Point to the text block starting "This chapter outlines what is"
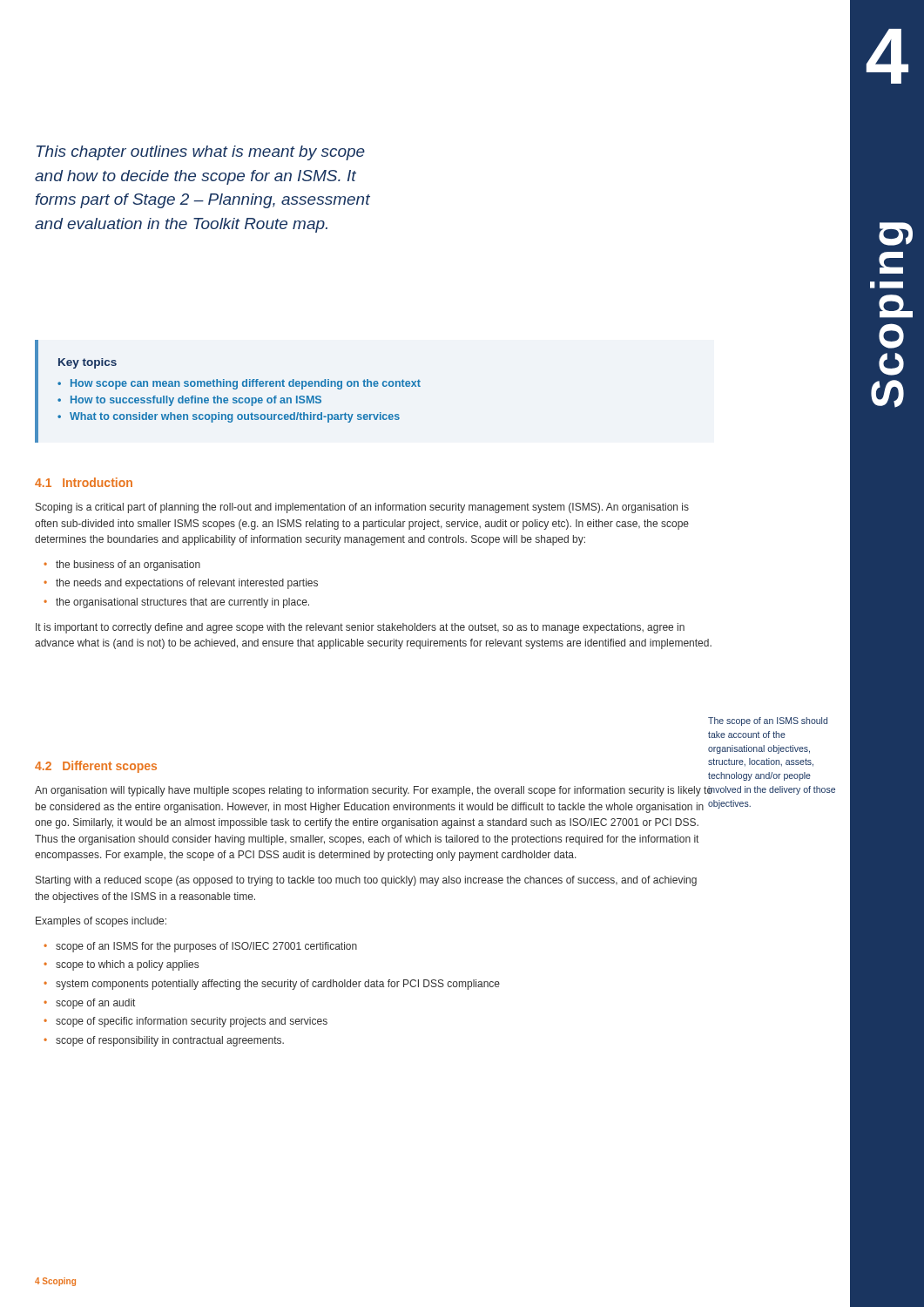924x1307 pixels. [287, 187]
